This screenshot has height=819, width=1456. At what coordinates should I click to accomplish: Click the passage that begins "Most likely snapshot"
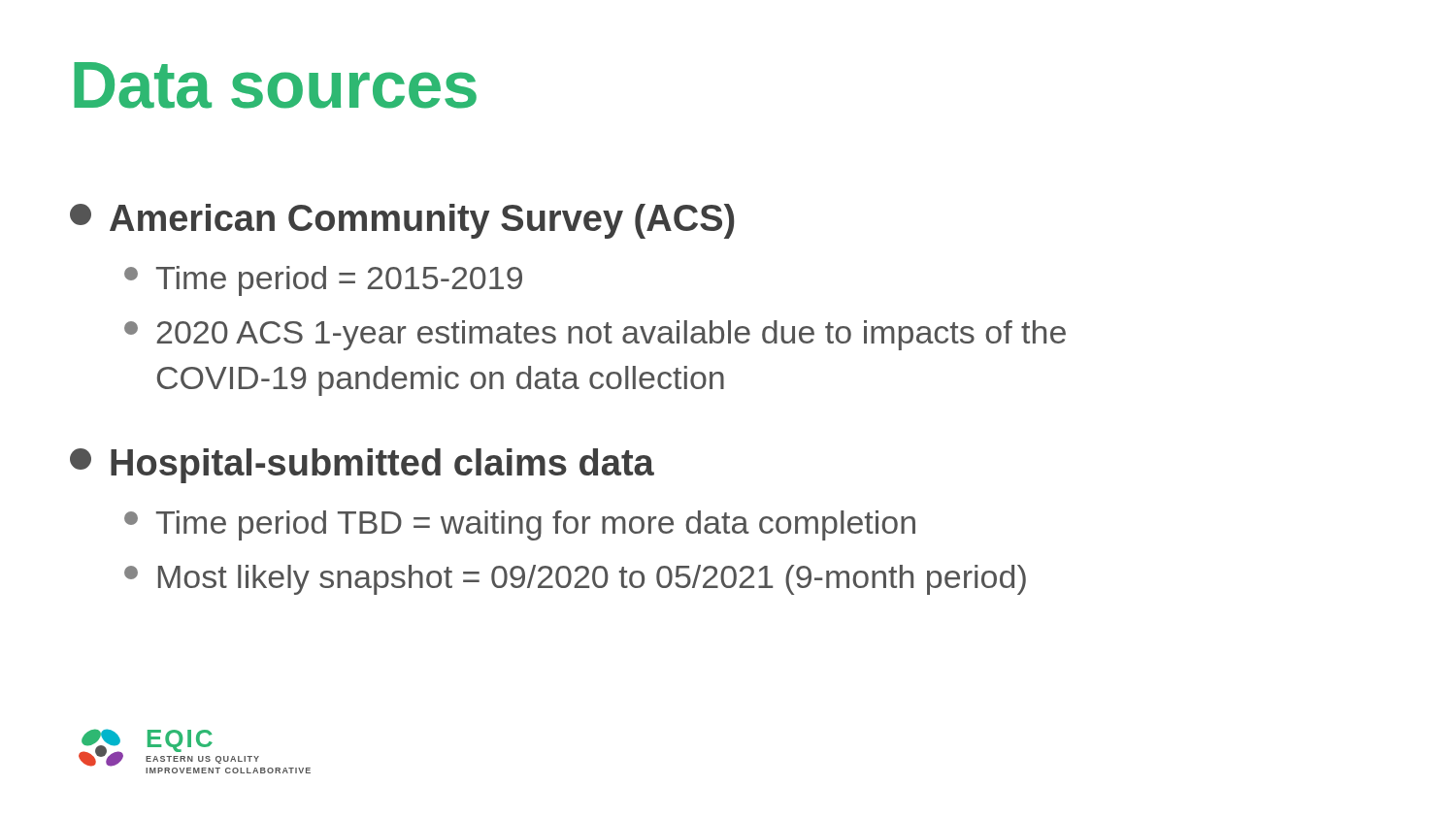[576, 577]
